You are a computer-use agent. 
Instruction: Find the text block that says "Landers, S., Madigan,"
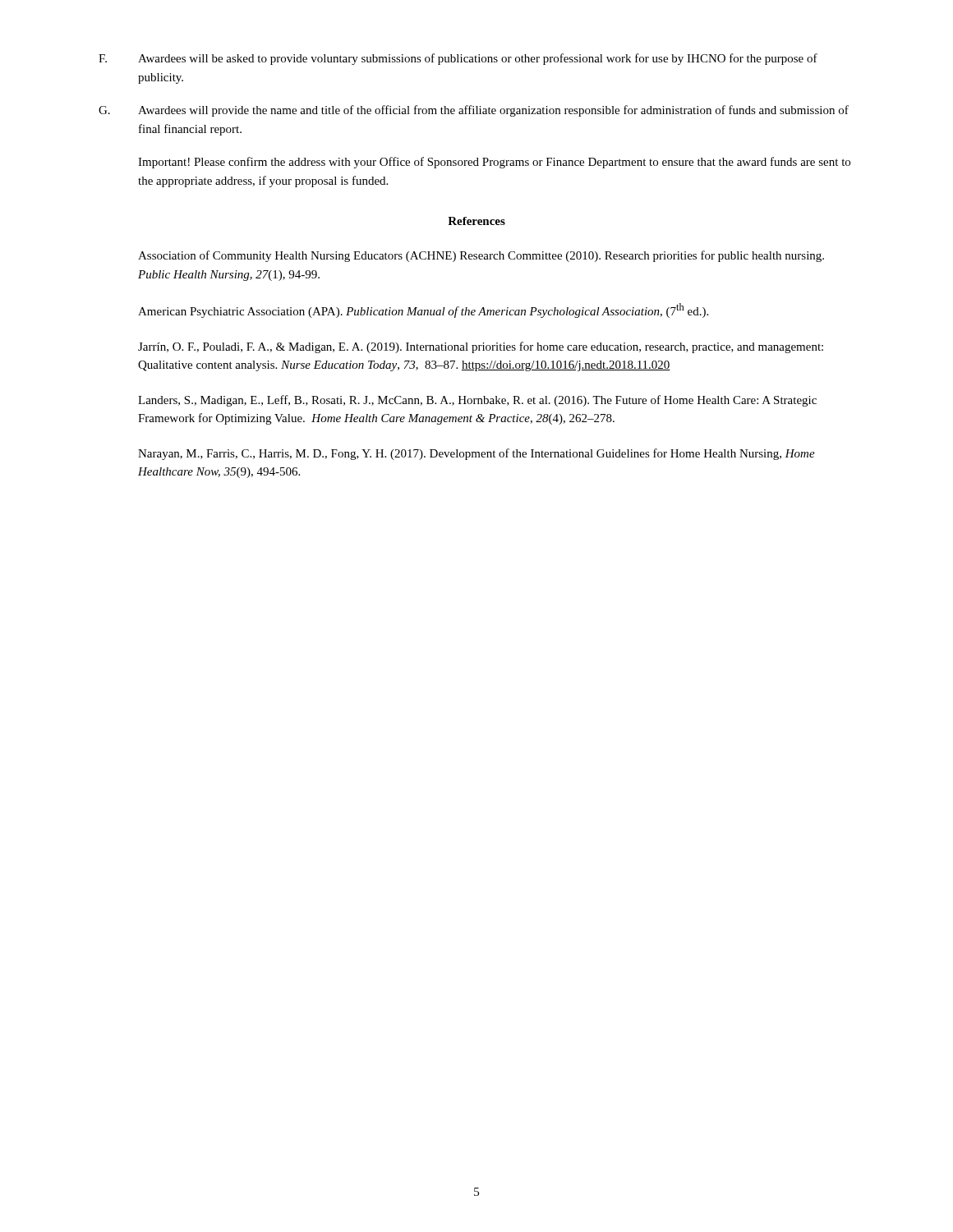click(476, 409)
